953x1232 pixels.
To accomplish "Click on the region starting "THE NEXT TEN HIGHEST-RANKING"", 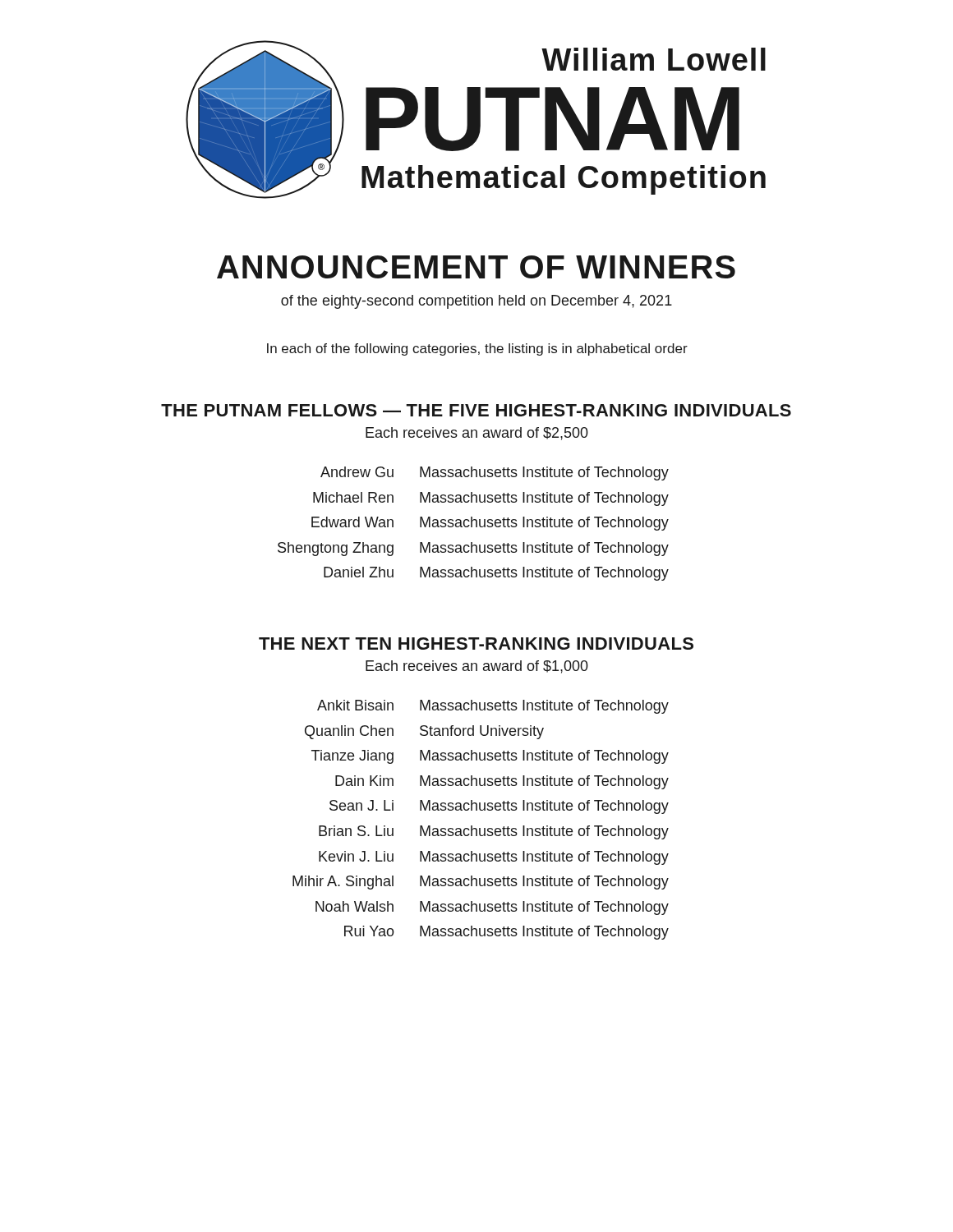I will coord(476,643).
